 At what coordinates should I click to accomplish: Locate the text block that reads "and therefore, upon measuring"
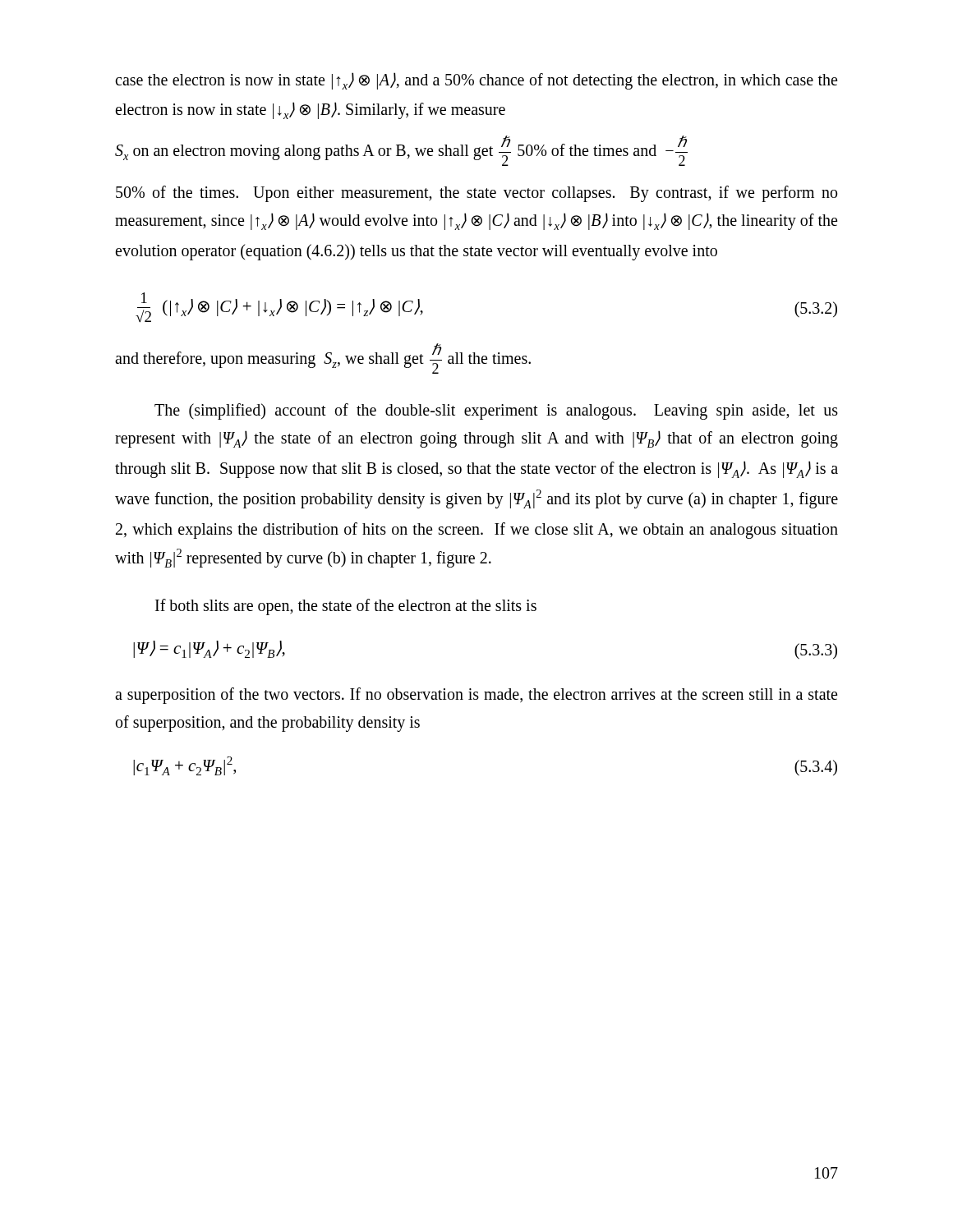(x=323, y=360)
